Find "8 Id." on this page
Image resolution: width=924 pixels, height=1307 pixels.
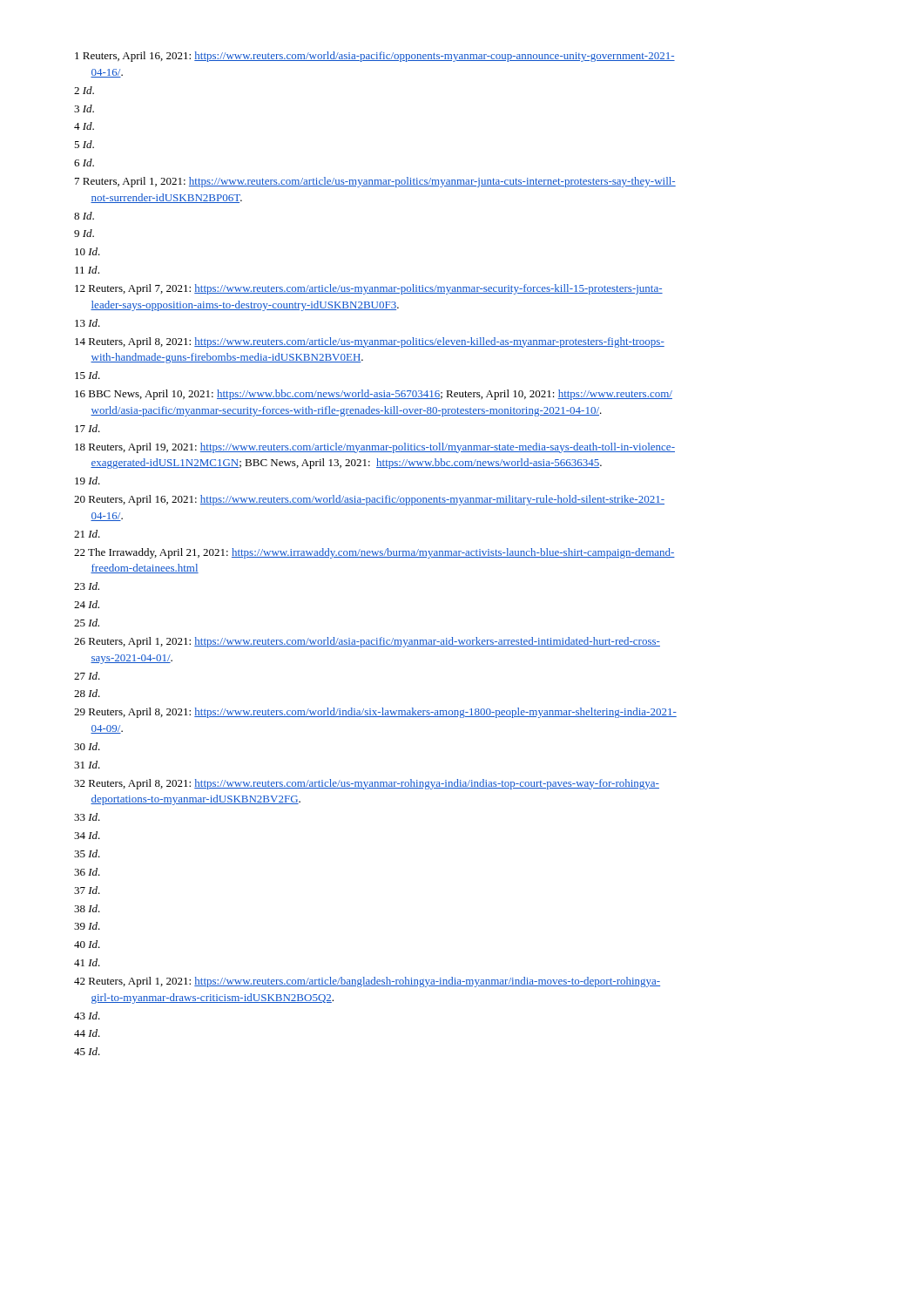[x=84, y=215]
